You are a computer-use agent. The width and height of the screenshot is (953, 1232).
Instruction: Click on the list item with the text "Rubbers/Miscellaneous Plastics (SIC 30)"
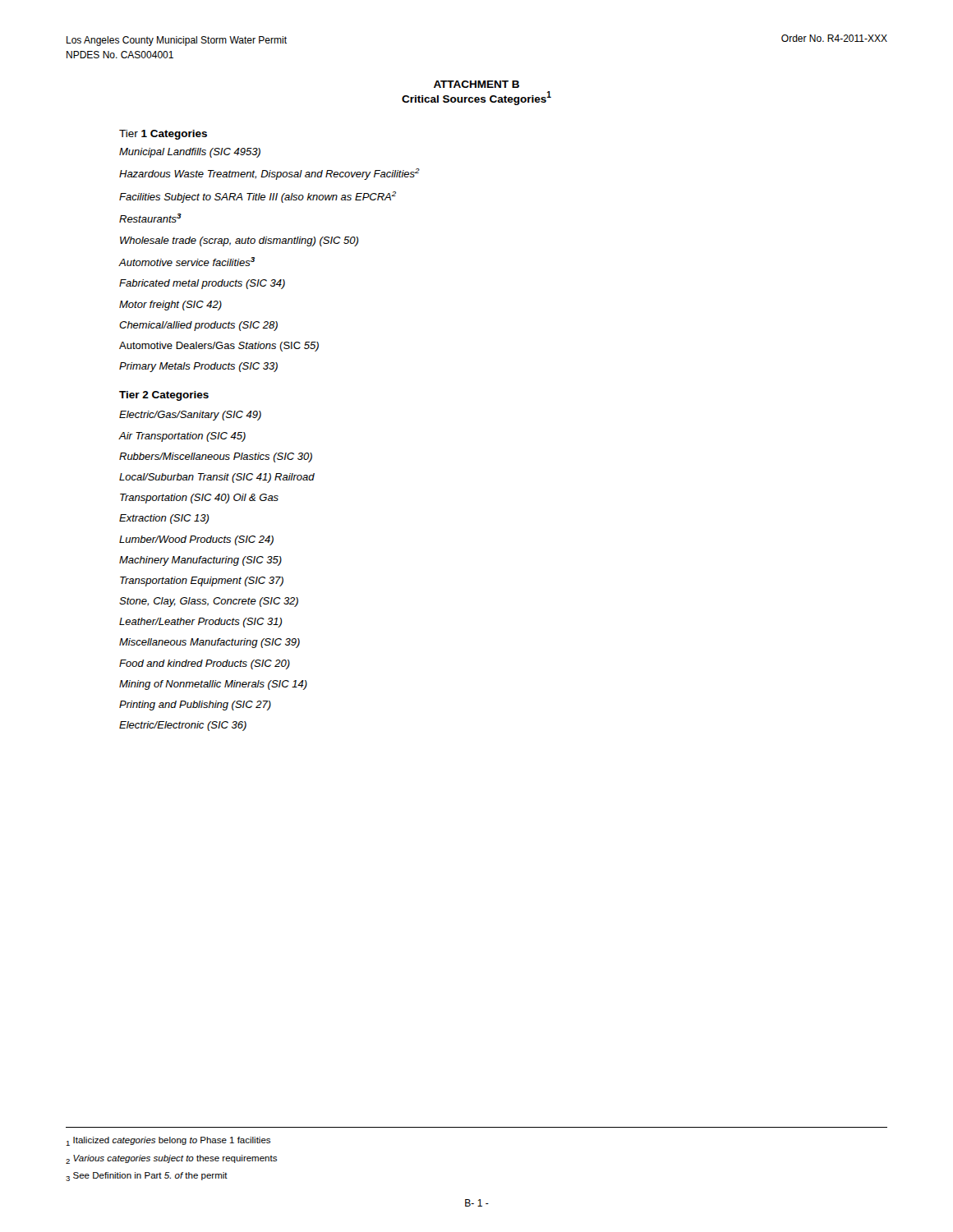216,456
